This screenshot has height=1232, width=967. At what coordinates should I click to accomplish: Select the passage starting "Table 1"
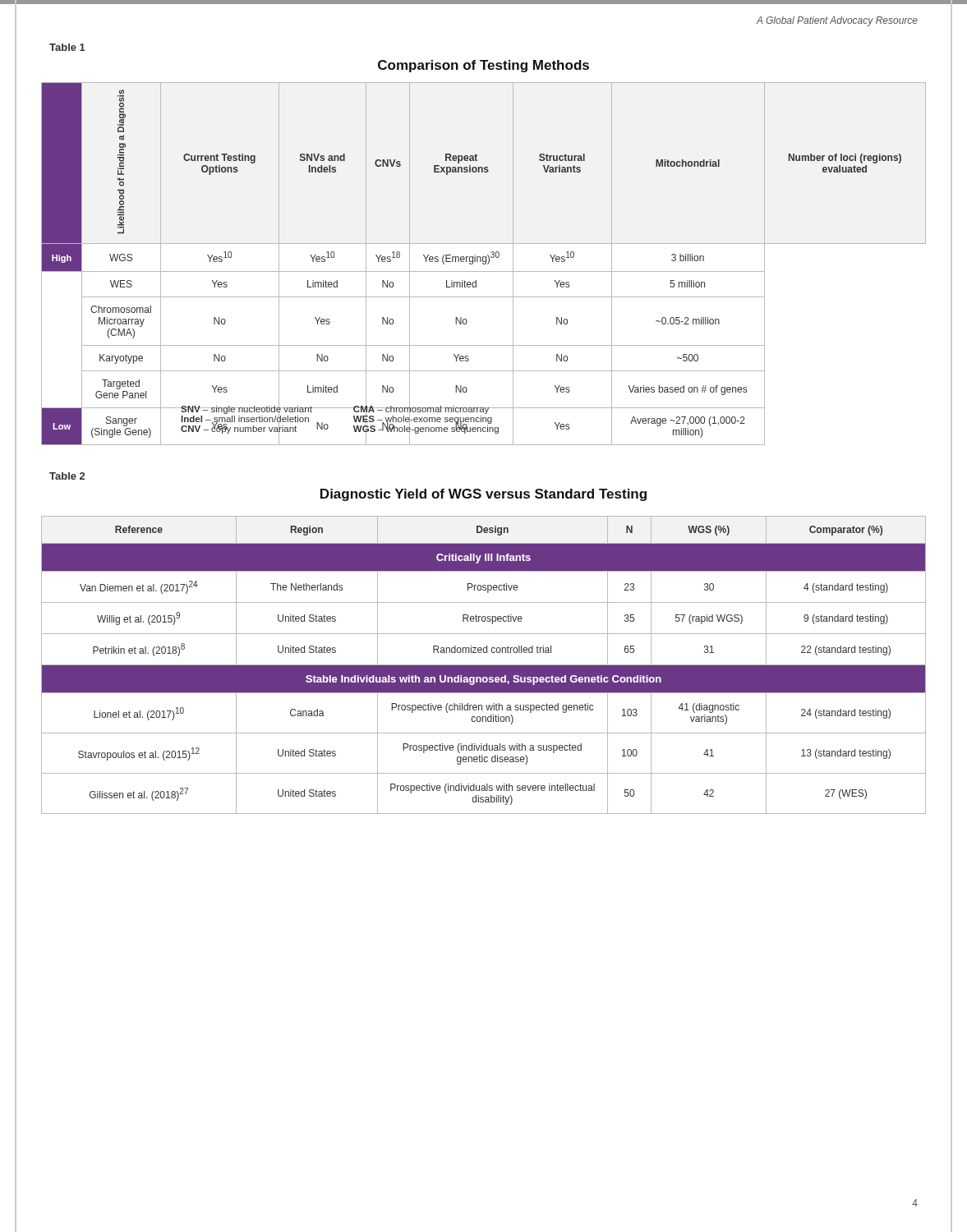click(67, 47)
